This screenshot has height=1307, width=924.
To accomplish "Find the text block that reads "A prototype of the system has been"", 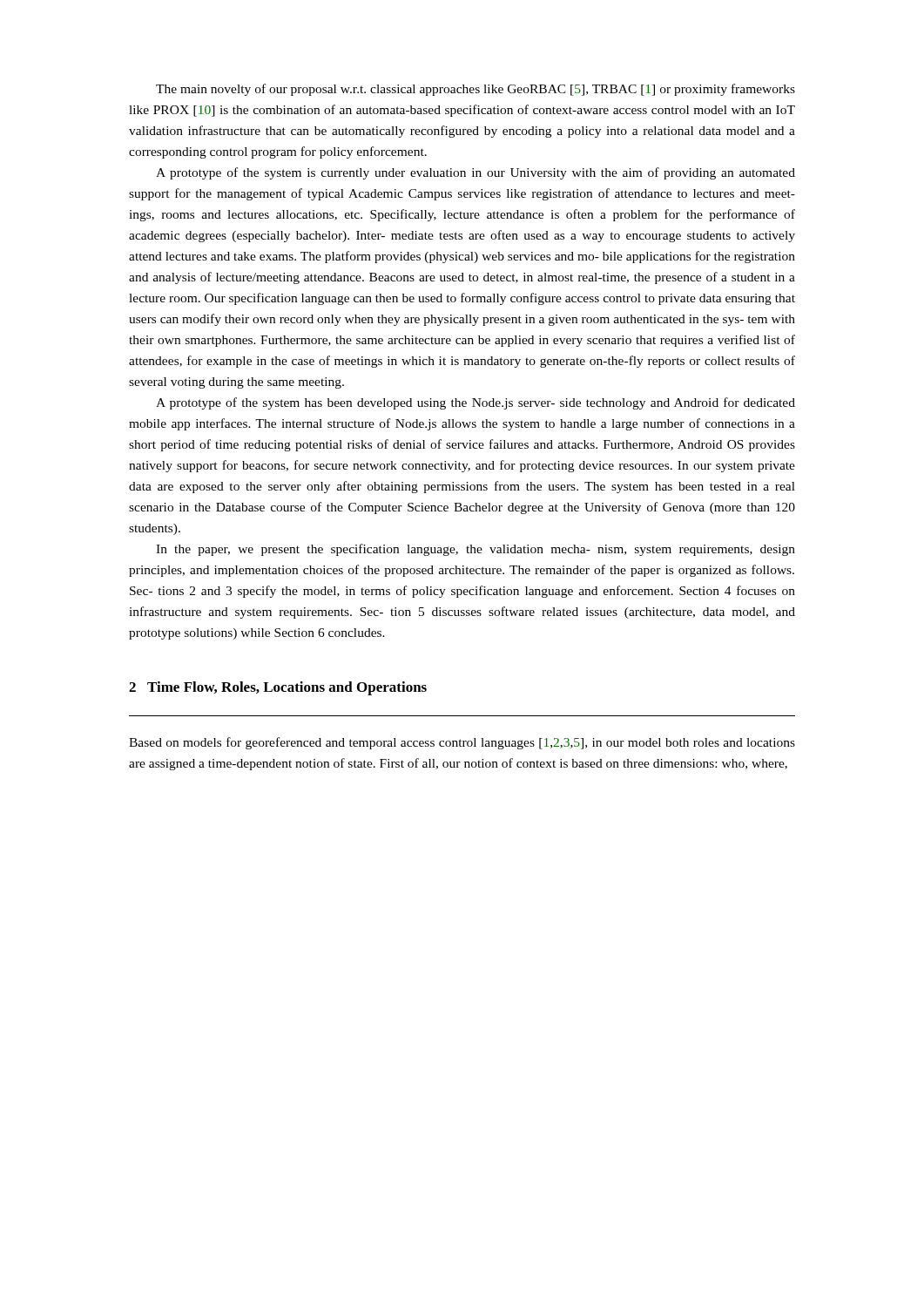I will tap(462, 466).
